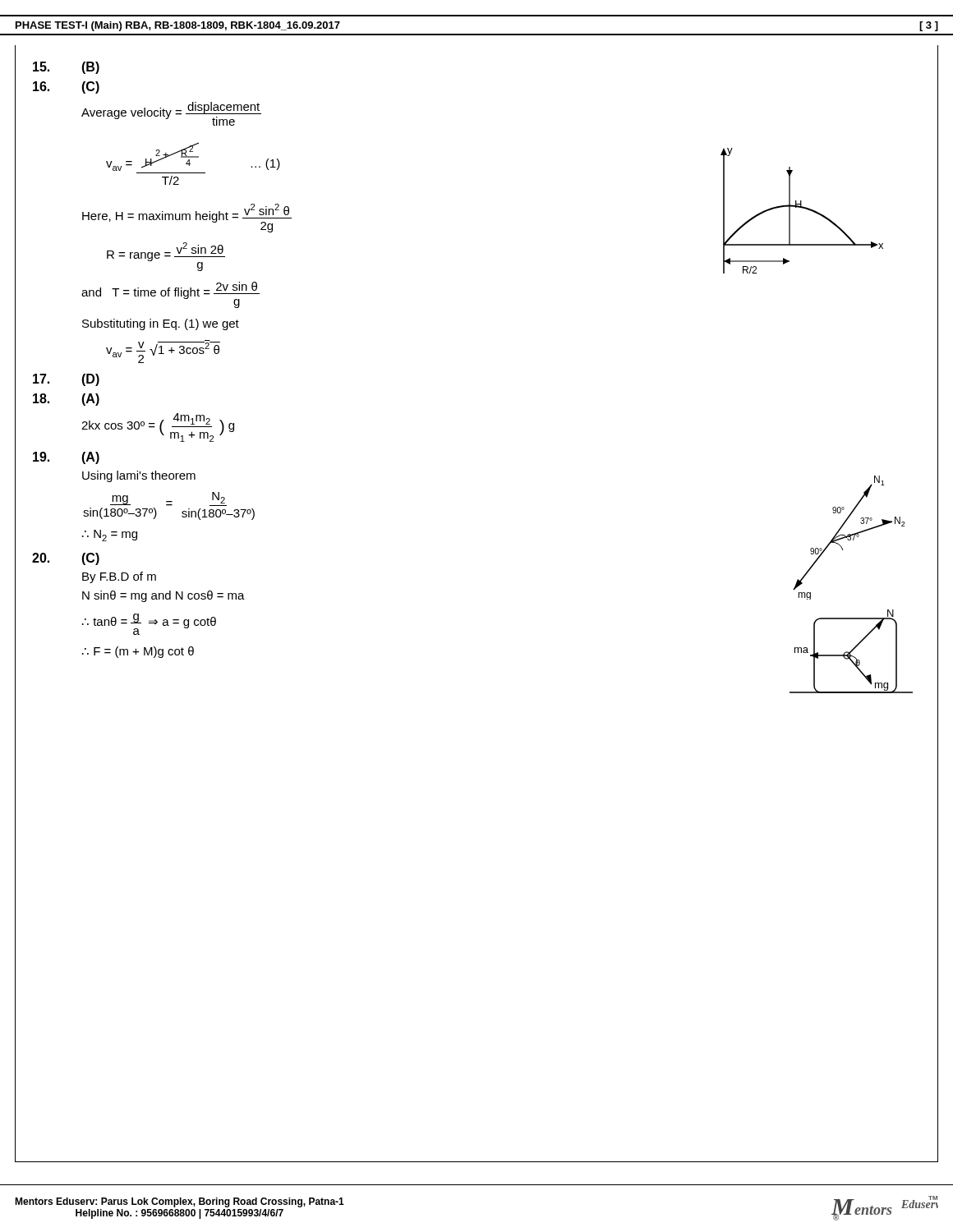Image resolution: width=953 pixels, height=1232 pixels.
Task: Find the formula with the text "R = range = v2"
Action: (x=166, y=256)
